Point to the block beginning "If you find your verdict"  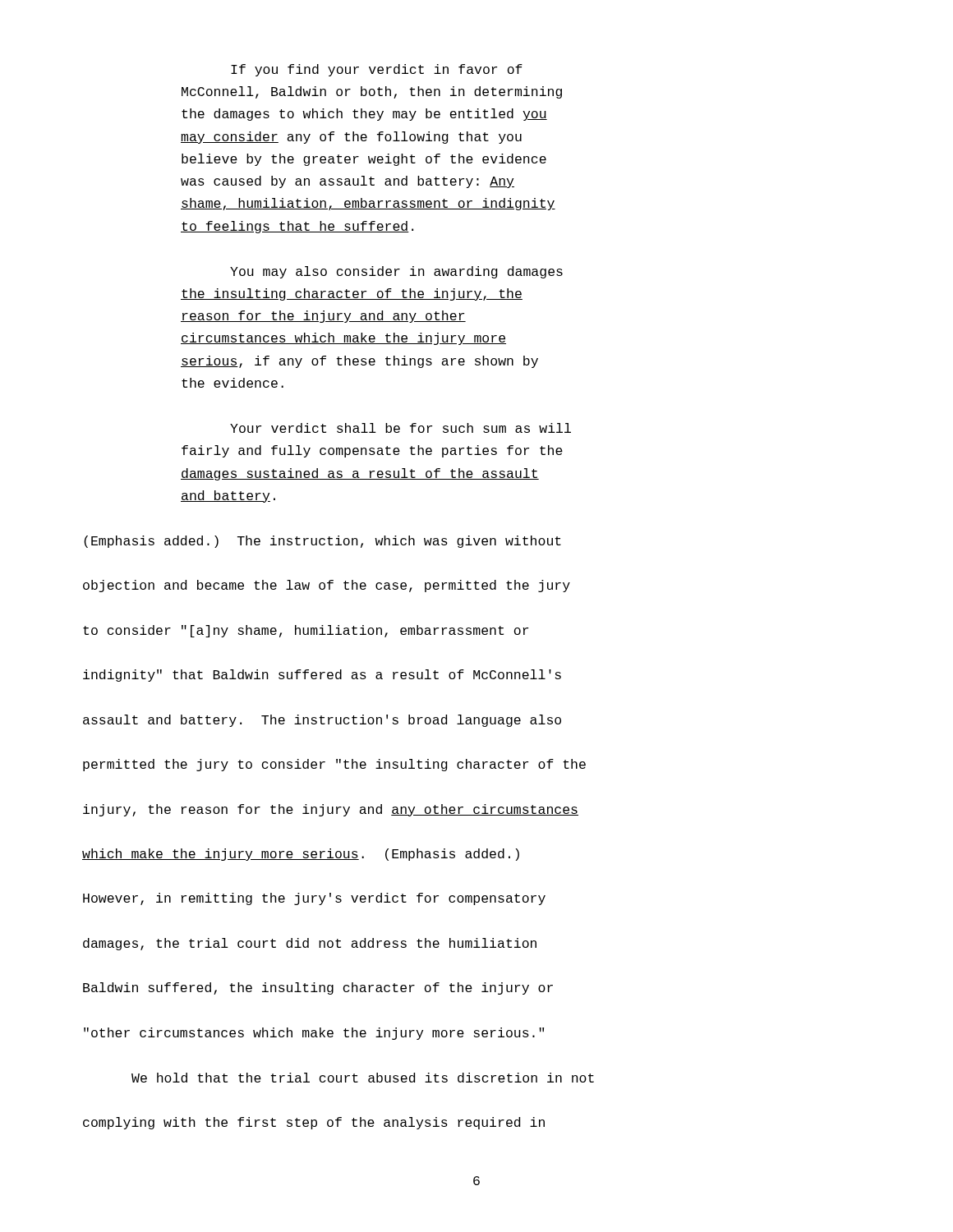click(x=501, y=149)
